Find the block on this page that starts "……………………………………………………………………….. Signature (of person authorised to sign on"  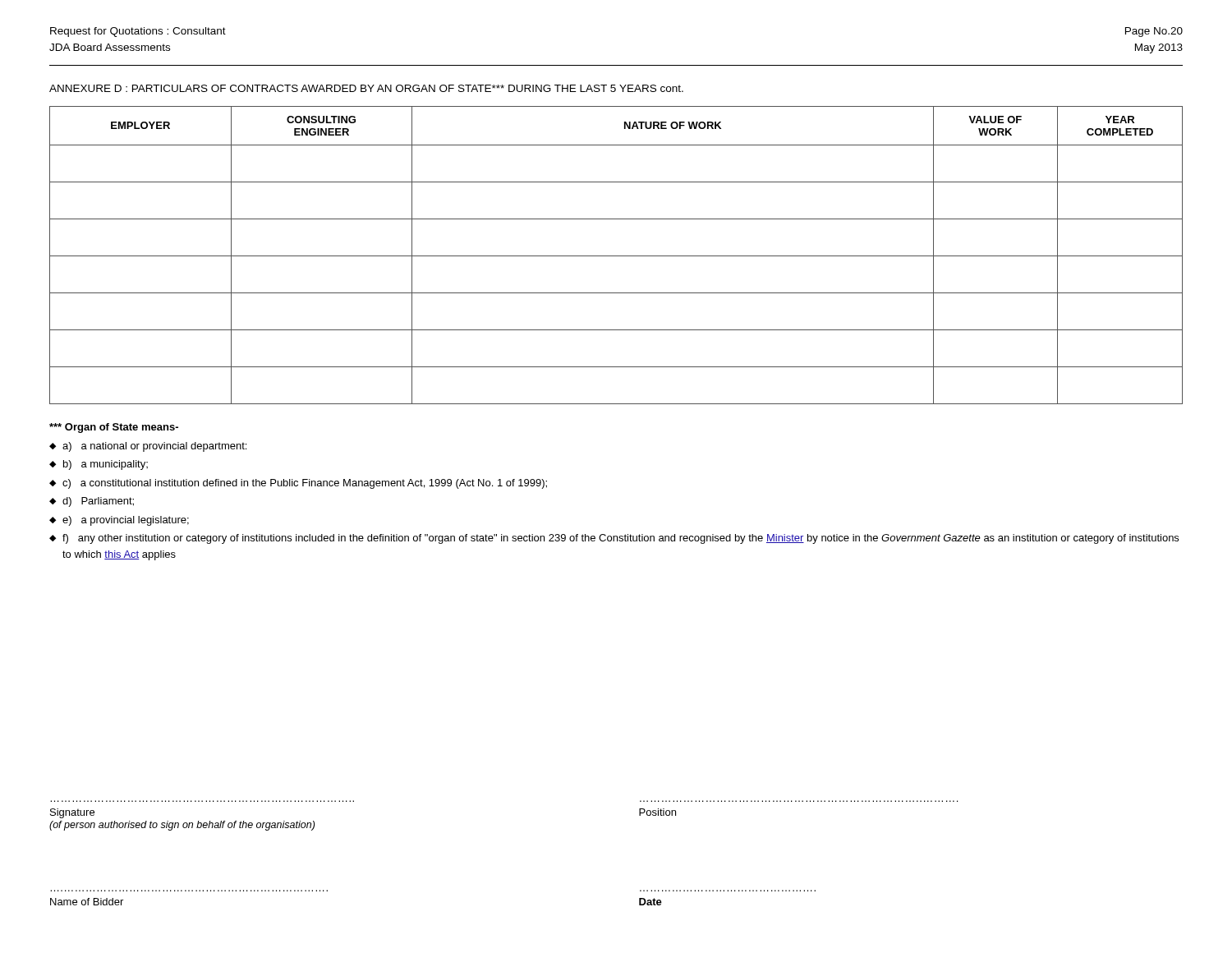pyautogui.click(x=321, y=811)
